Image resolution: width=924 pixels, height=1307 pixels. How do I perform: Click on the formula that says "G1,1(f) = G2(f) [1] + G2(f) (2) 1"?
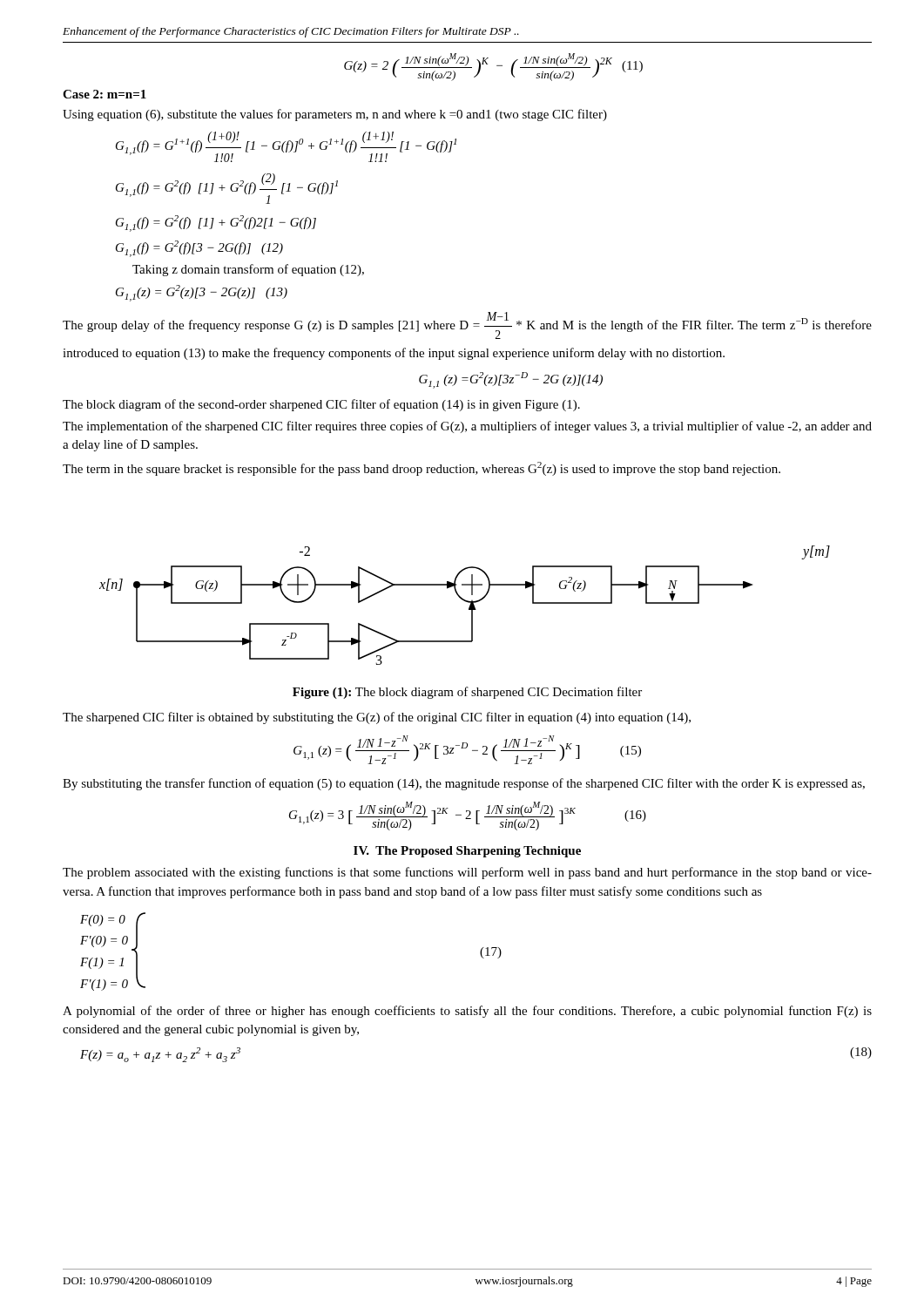tap(227, 189)
